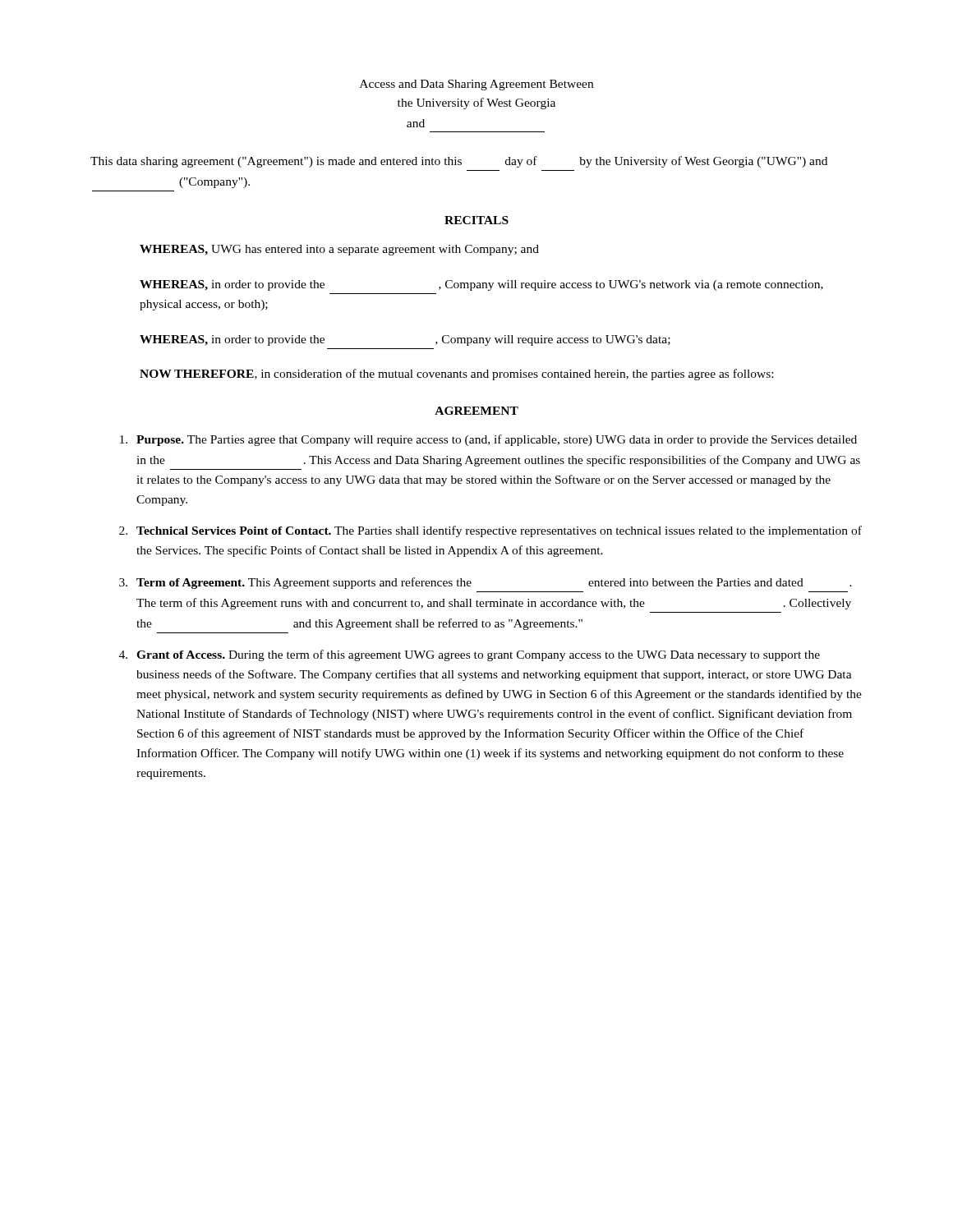
Task: Click on the text starting "WHEREAS, UWG has"
Action: coord(339,248)
